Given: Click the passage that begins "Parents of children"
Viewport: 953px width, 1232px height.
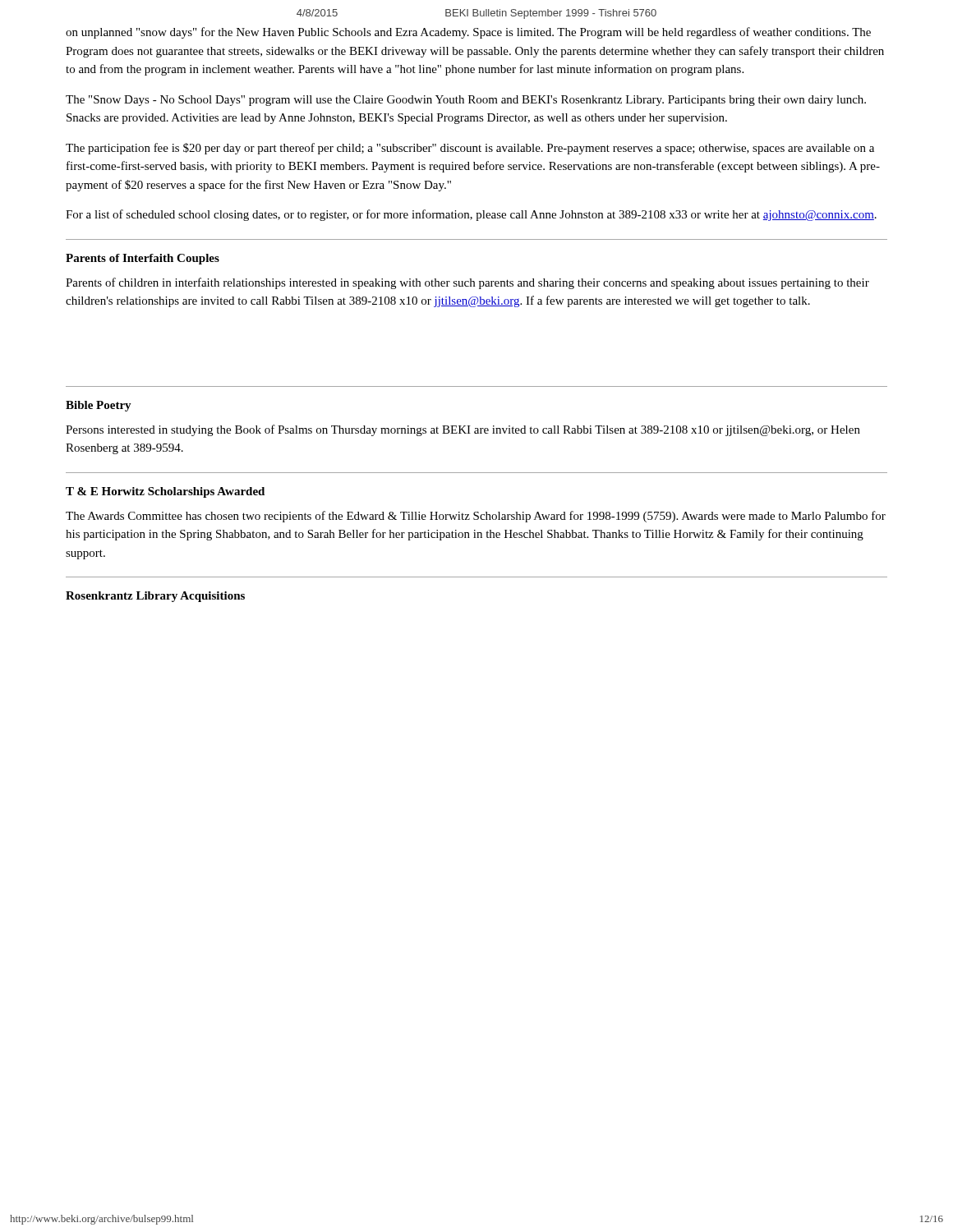Looking at the screenshot, I should pos(467,291).
